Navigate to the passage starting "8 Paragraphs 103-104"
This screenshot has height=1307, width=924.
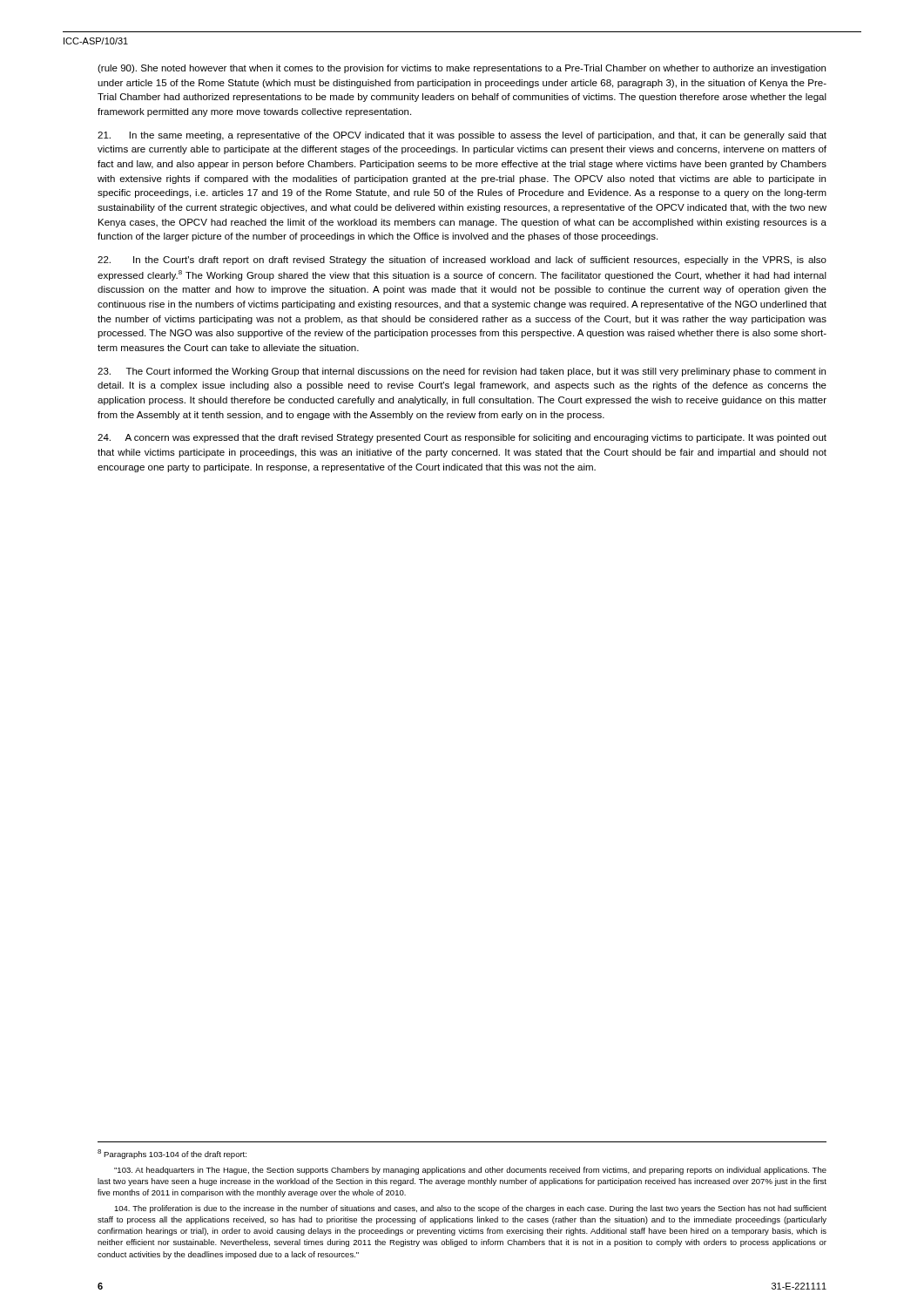click(x=462, y=1203)
